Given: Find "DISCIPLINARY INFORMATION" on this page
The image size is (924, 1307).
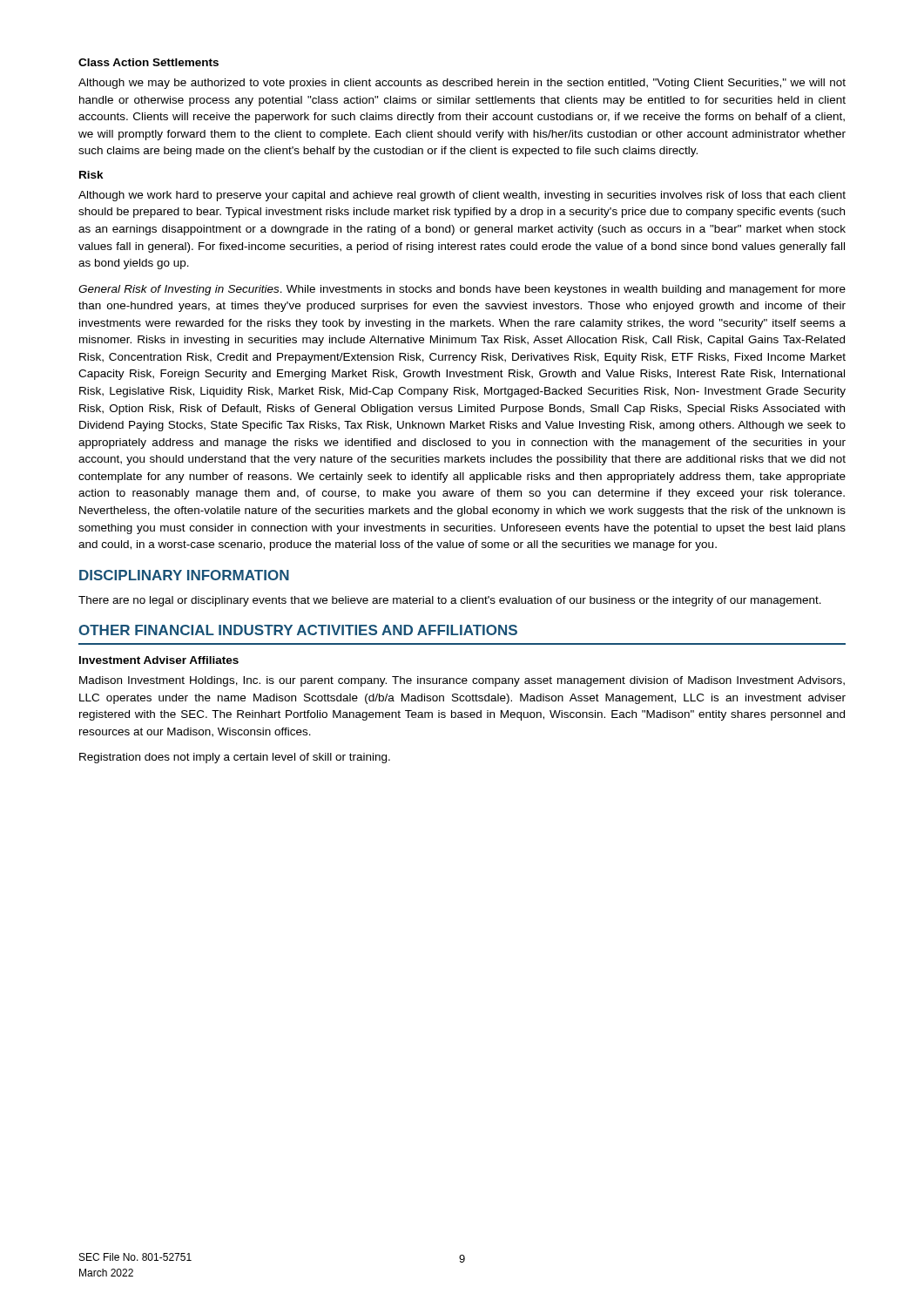Looking at the screenshot, I should (184, 575).
